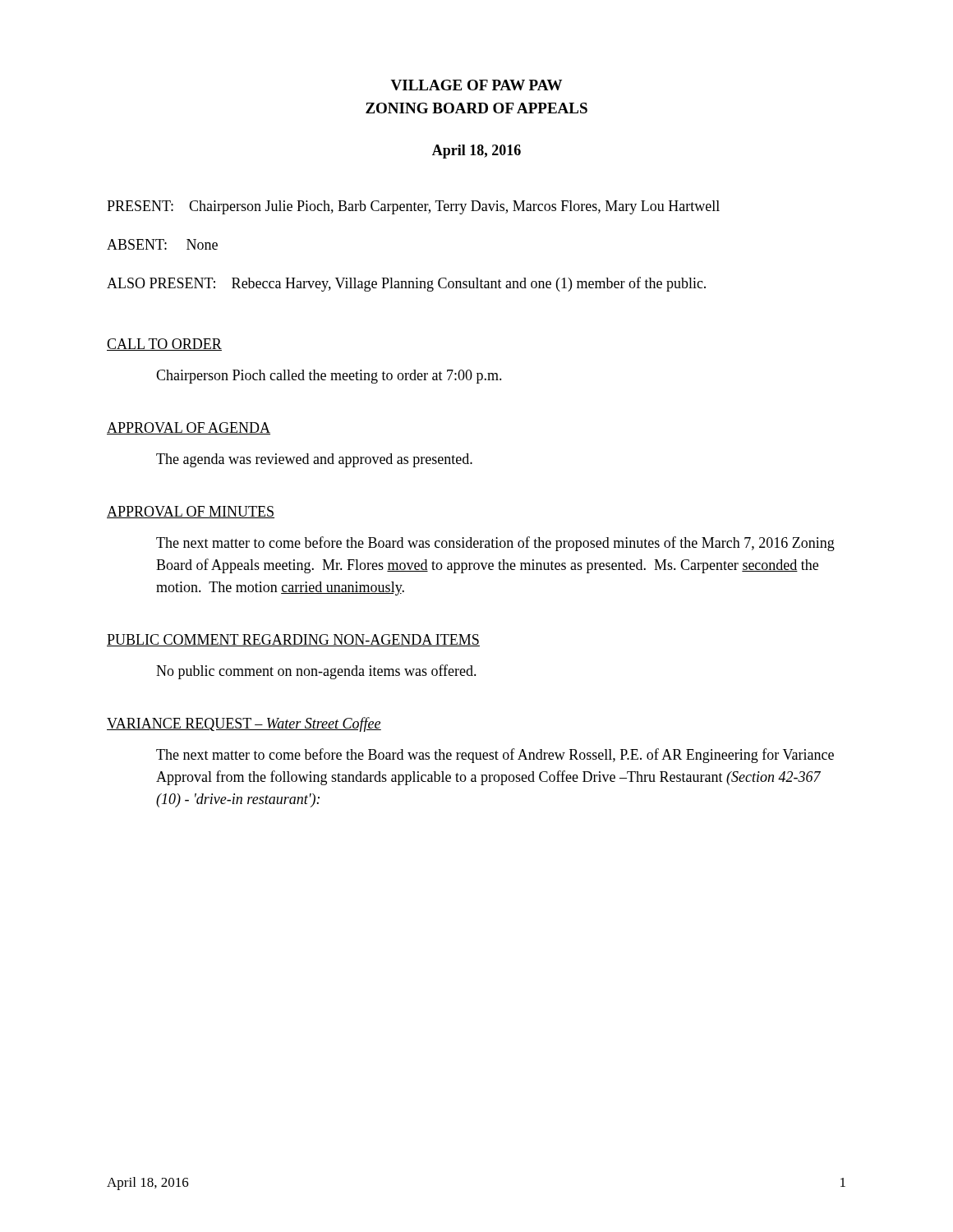
Task: Click where it says "ABSENT: None"
Action: click(x=163, y=245)
